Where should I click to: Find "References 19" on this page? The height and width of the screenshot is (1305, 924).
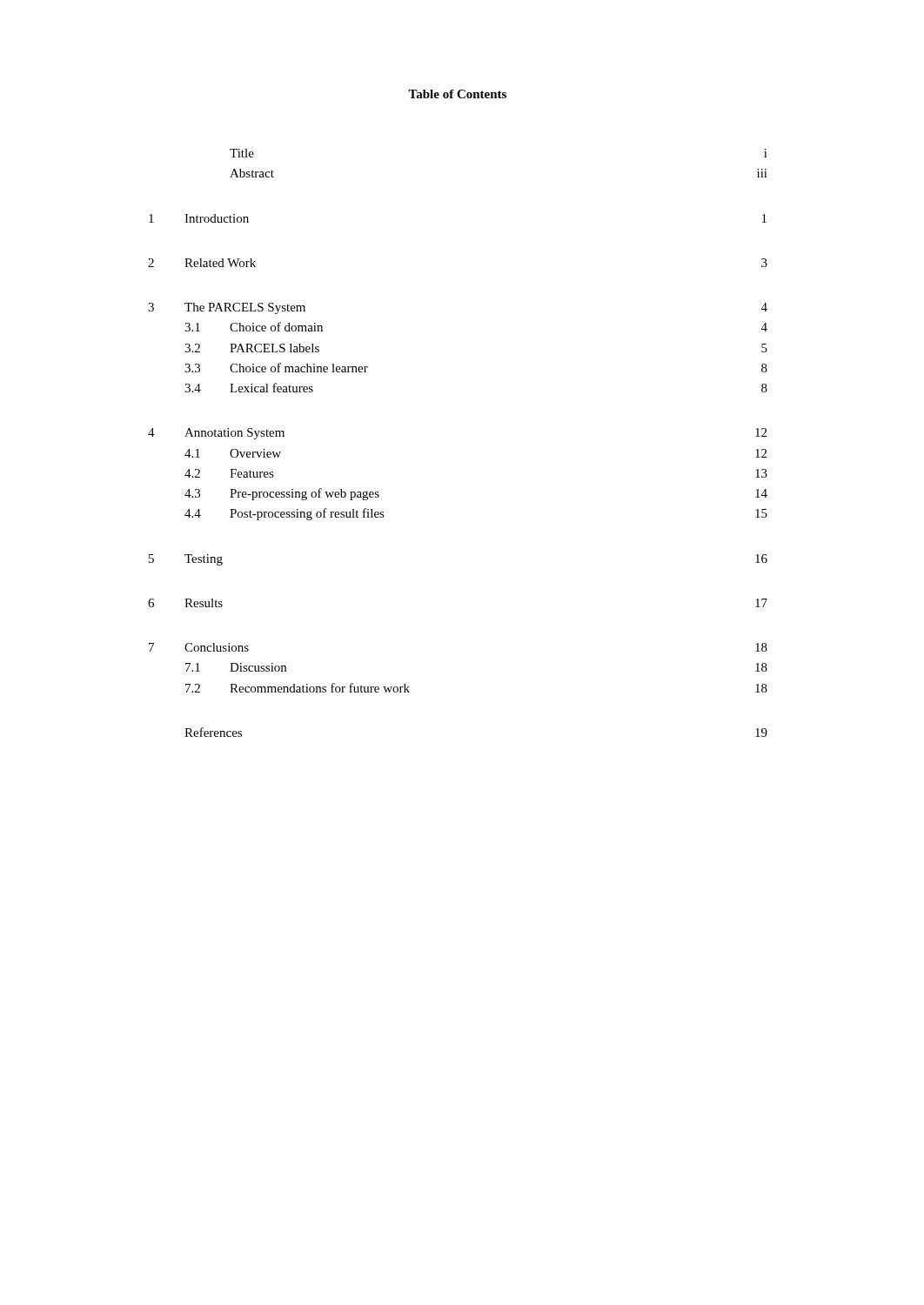pos(211,732)
